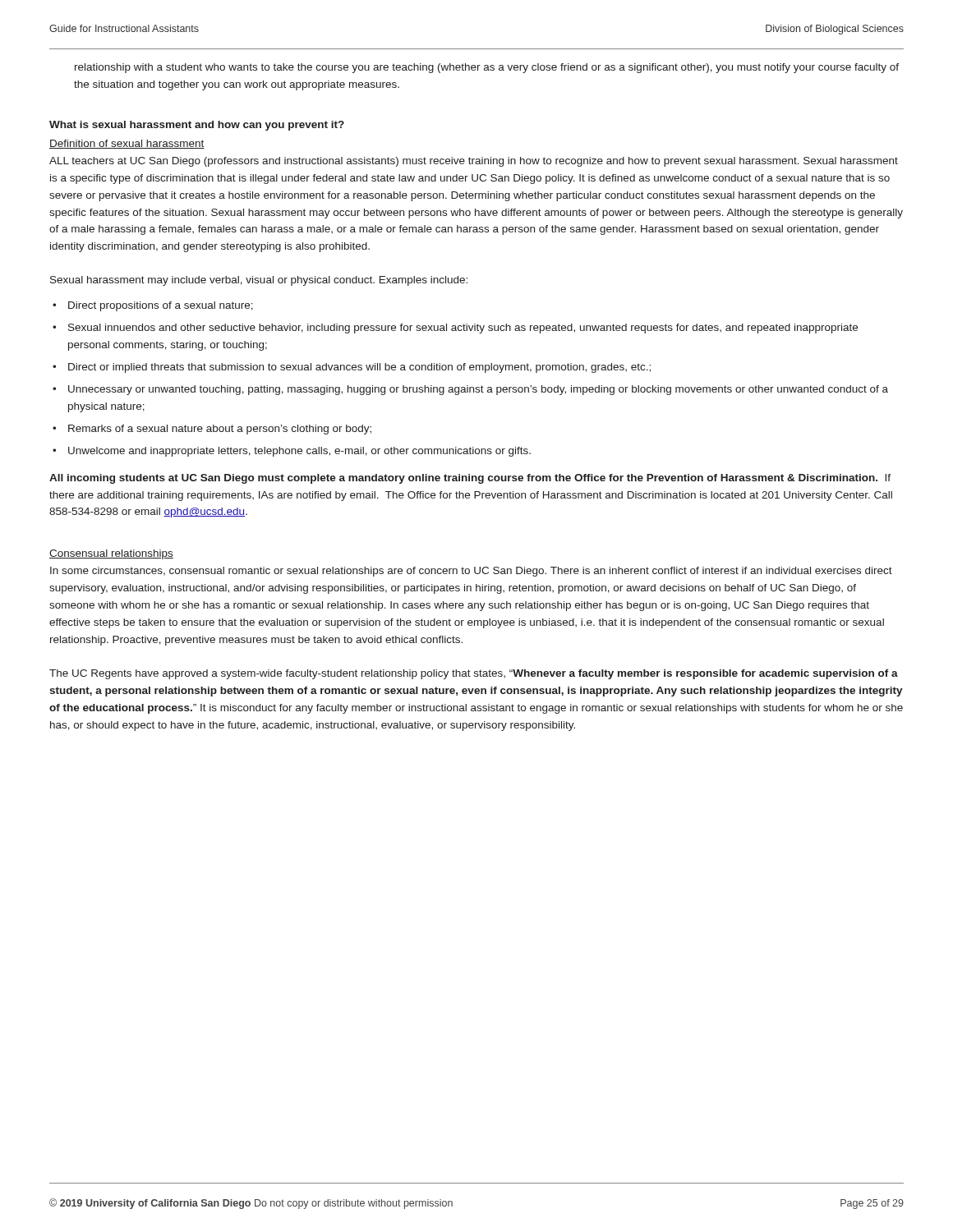Locate the block of text that opens with "Unwelcome and inappropriate letters, telephone calls, e-mail,"

[299, 450]
